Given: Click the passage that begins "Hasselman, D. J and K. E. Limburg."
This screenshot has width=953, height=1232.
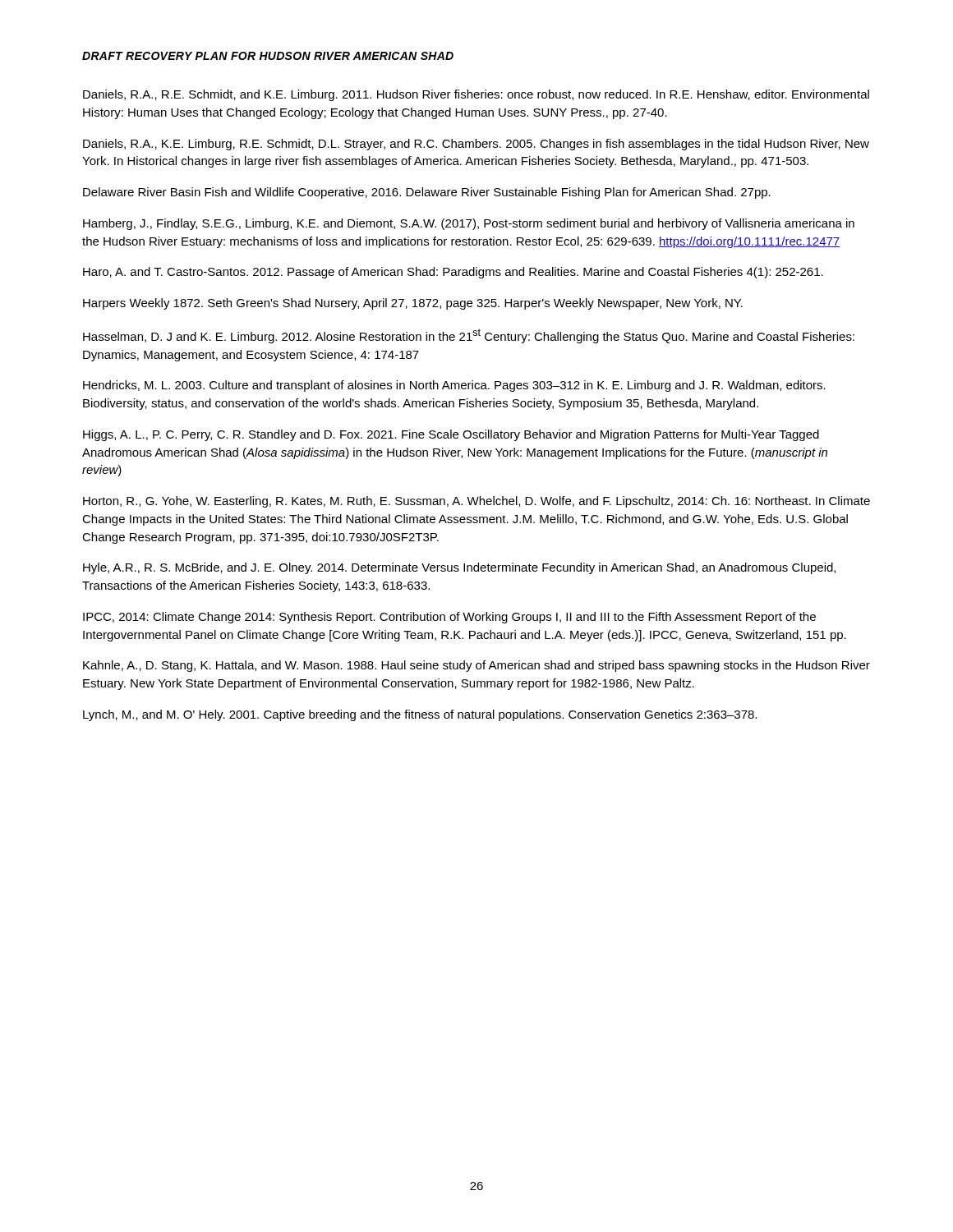Looking at the screenshot, I should pos(469,344).
